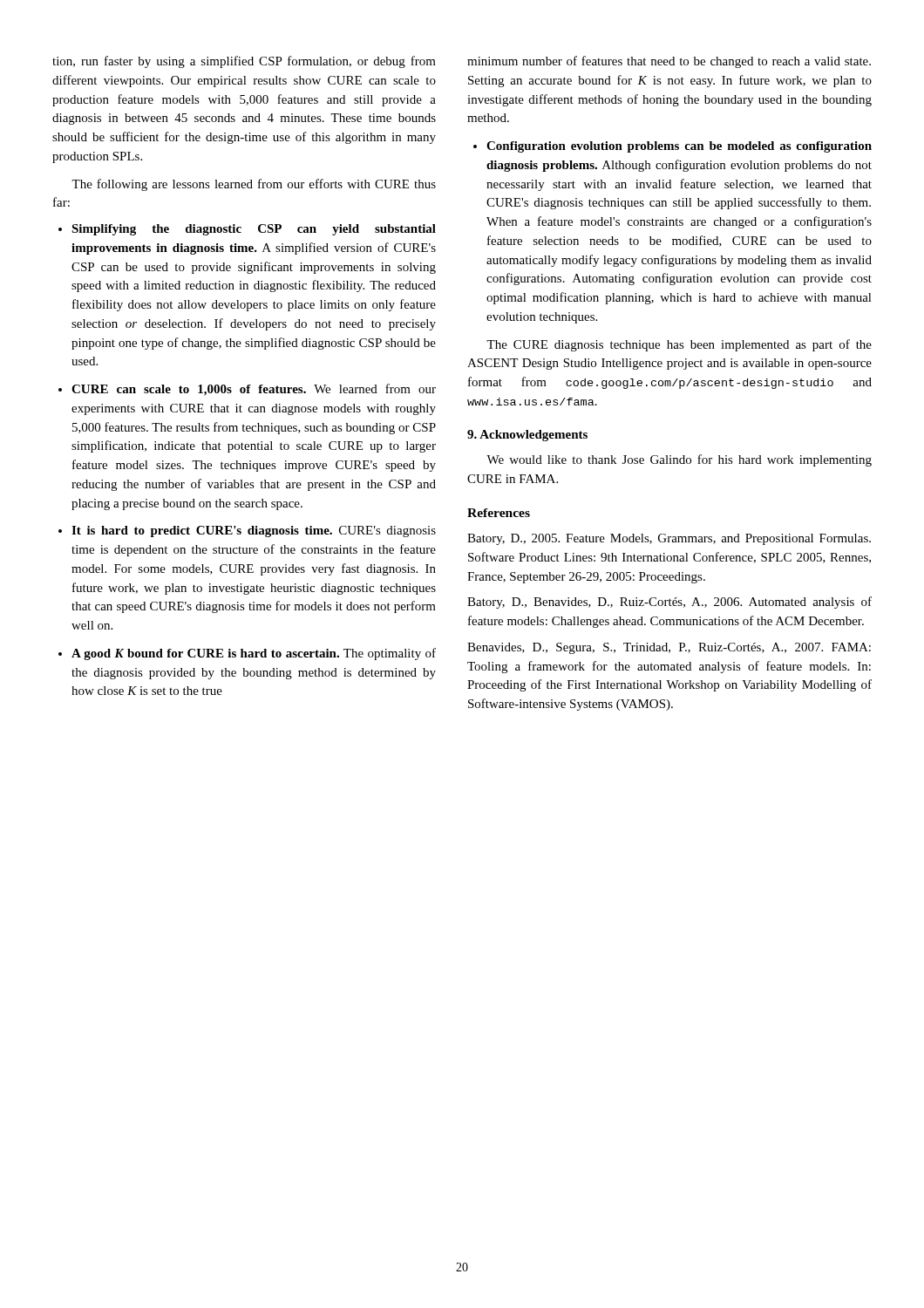Click on the text block with the text "Batory, D., 2005."
The height and width of the screenshot is (1308, 924).
(x=669, y=558)
